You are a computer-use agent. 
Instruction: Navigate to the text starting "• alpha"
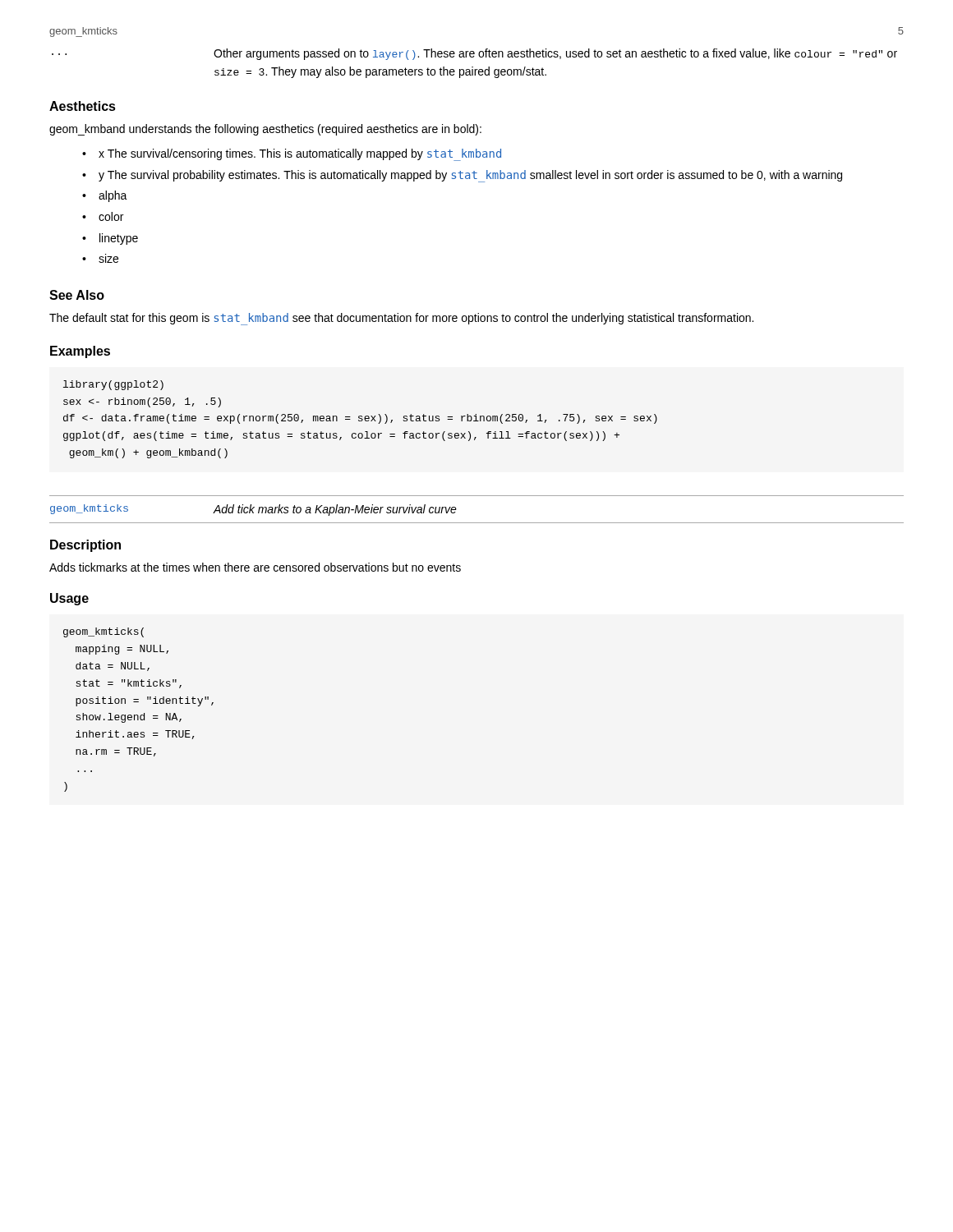click(x=105, y=196)
